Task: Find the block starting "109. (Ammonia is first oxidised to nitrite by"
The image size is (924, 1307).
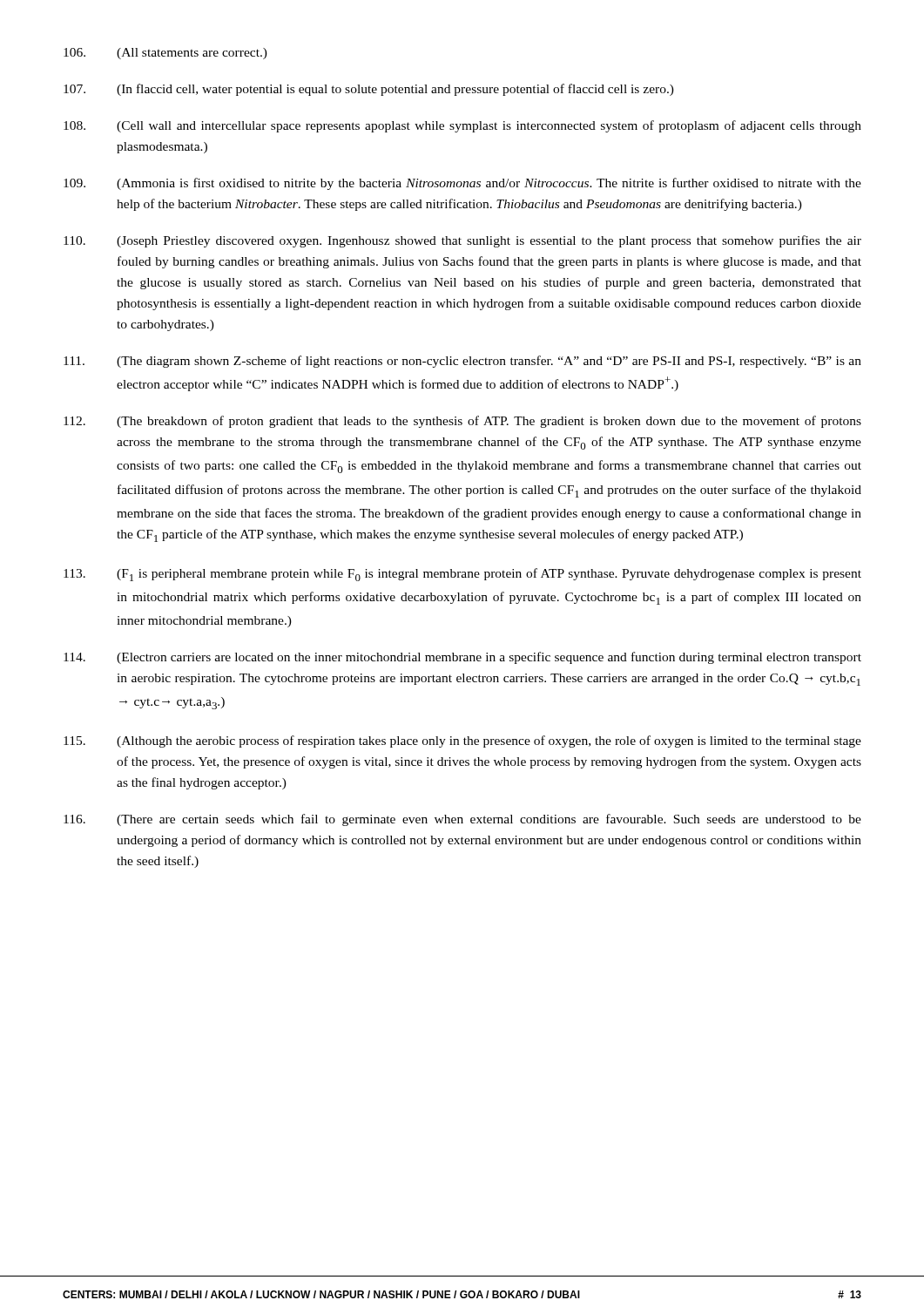Action: pyautogui.click(x=462, y=194)
